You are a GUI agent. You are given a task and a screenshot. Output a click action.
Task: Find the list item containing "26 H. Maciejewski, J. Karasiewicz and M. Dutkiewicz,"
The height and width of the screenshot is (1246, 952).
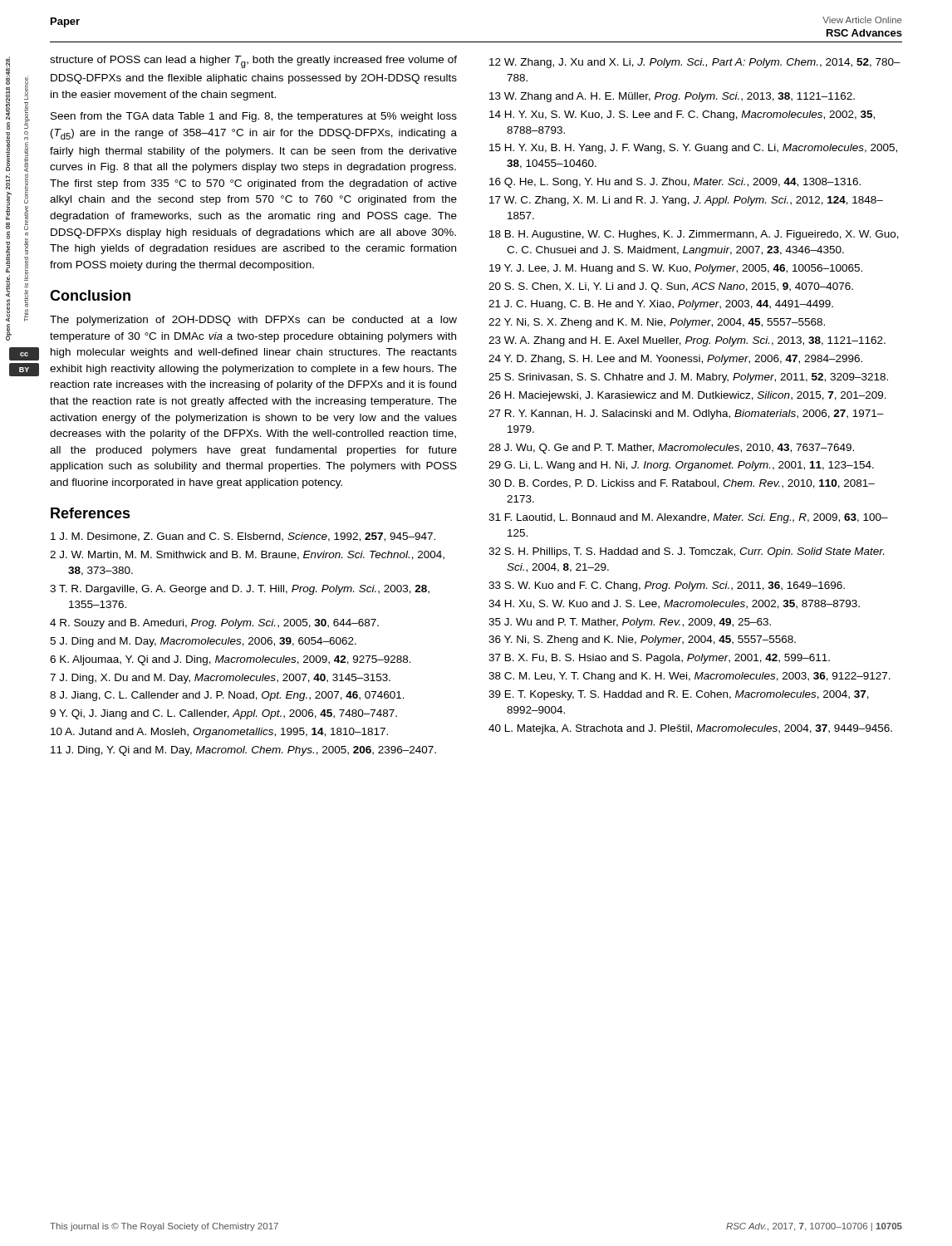(688, 395)
